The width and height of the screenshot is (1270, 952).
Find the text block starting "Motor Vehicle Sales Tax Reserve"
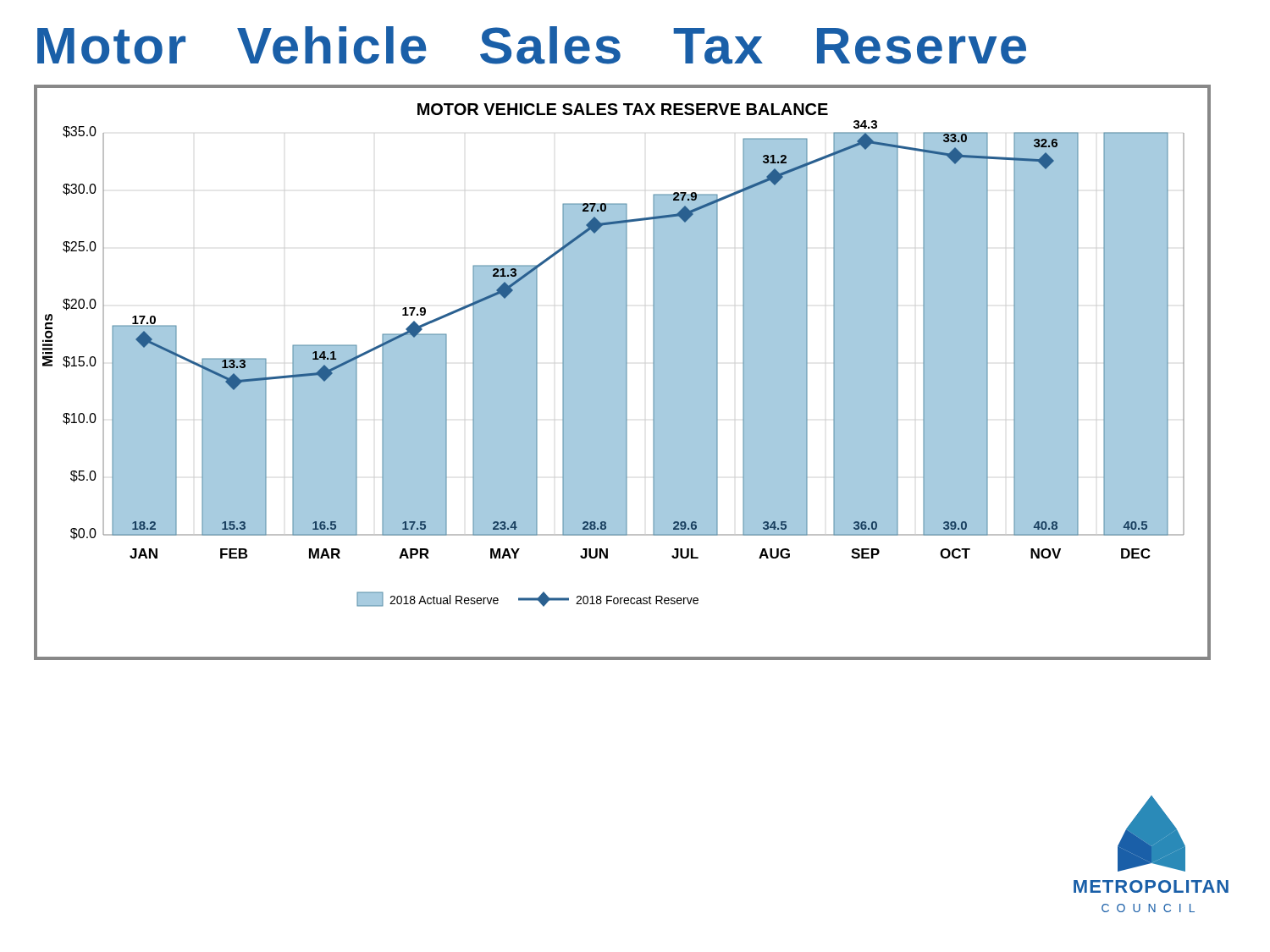tap(548, 75)
